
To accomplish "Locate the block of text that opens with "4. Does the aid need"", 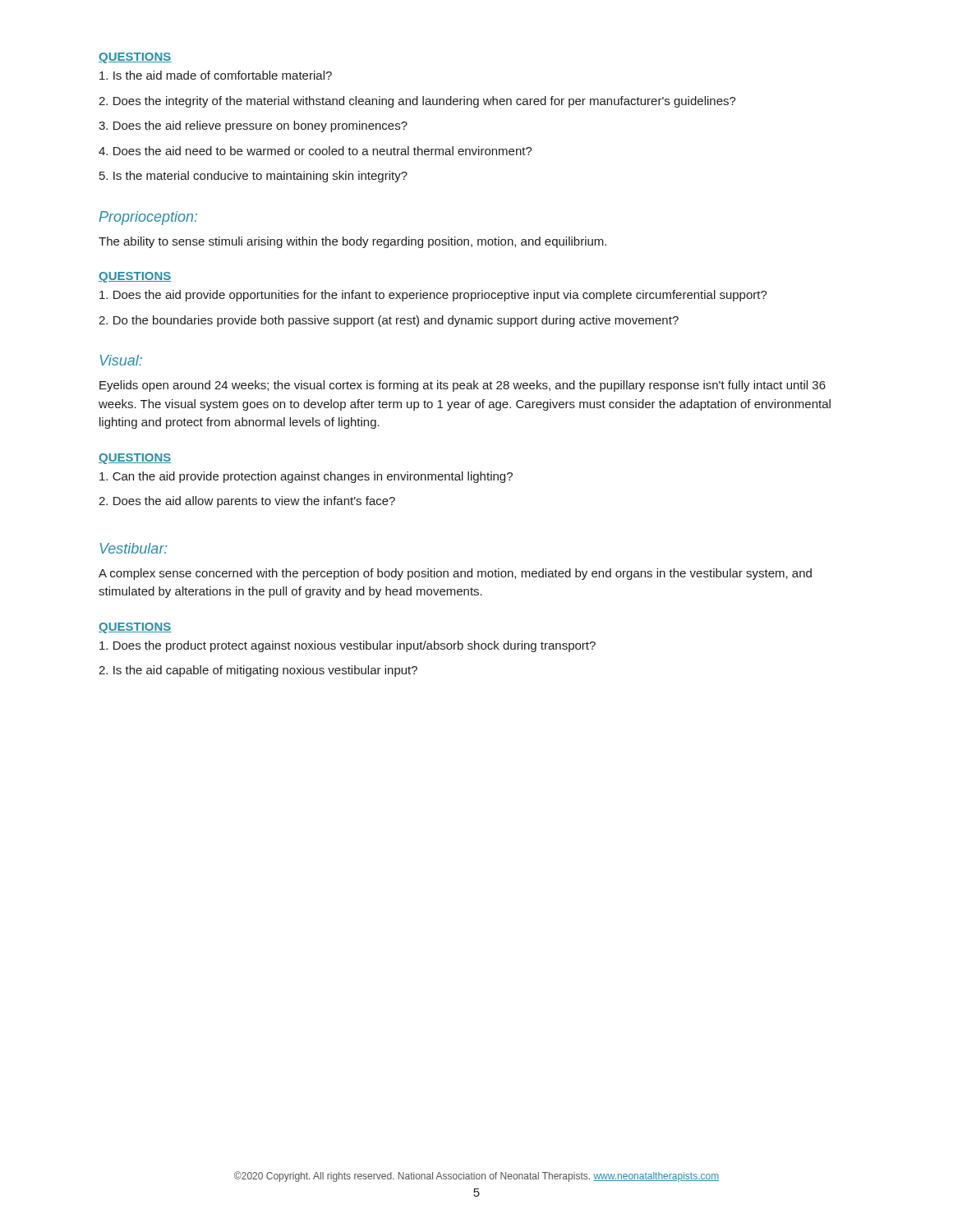I will point(315,150).
